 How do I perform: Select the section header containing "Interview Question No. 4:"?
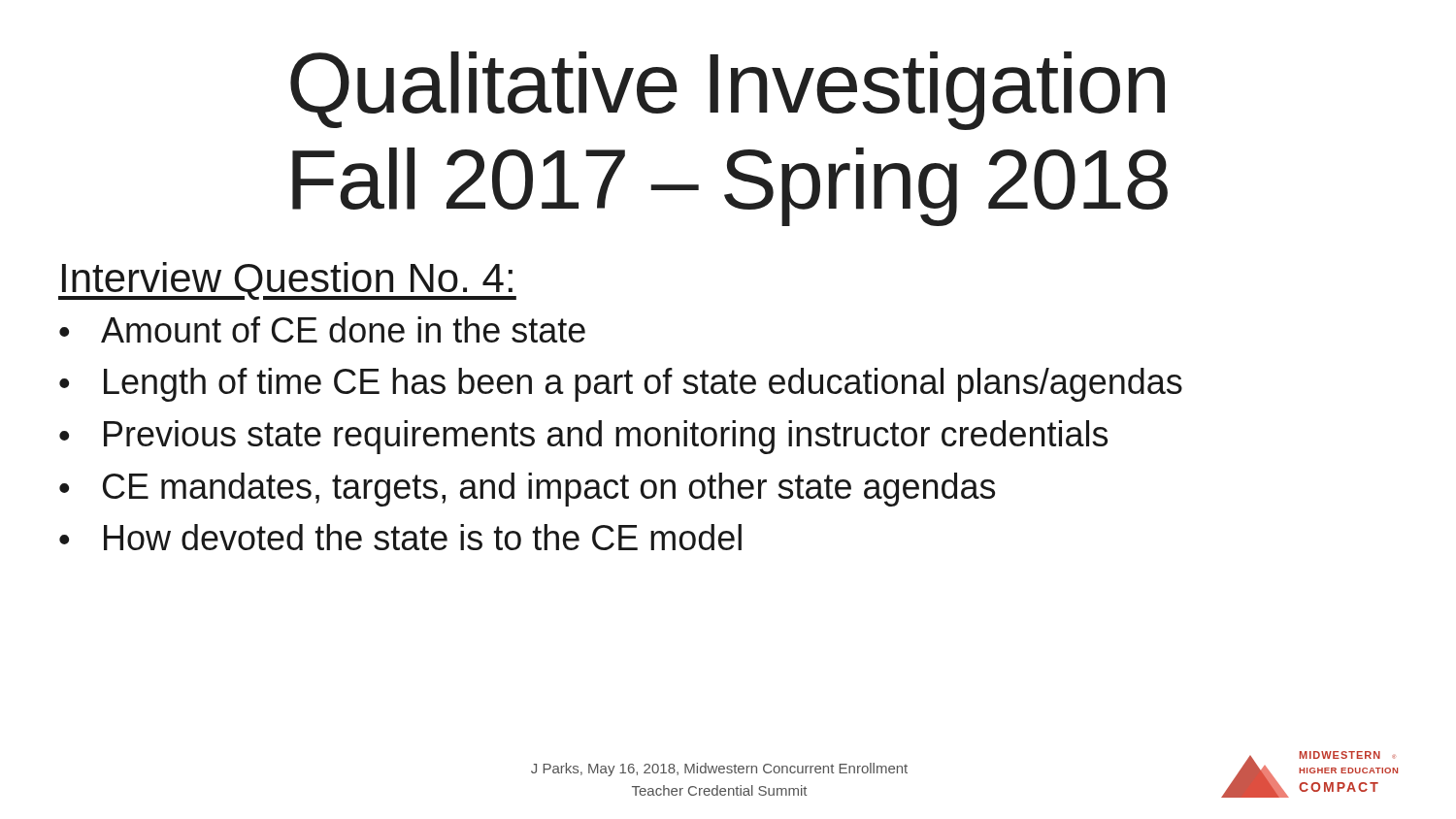coord(287,278)
